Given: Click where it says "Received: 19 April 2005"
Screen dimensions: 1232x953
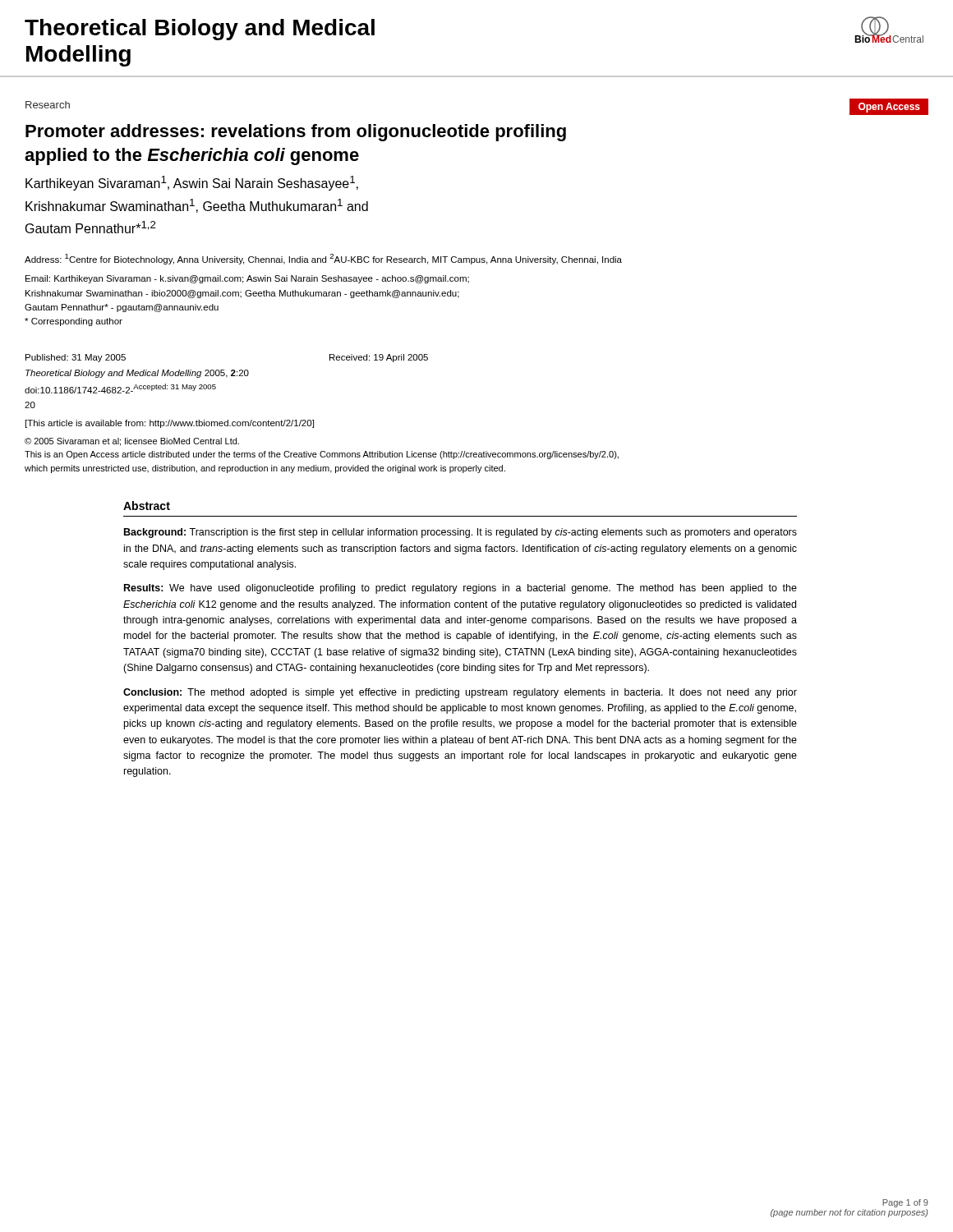Looking at the screenshot, I should pos(378,358).
